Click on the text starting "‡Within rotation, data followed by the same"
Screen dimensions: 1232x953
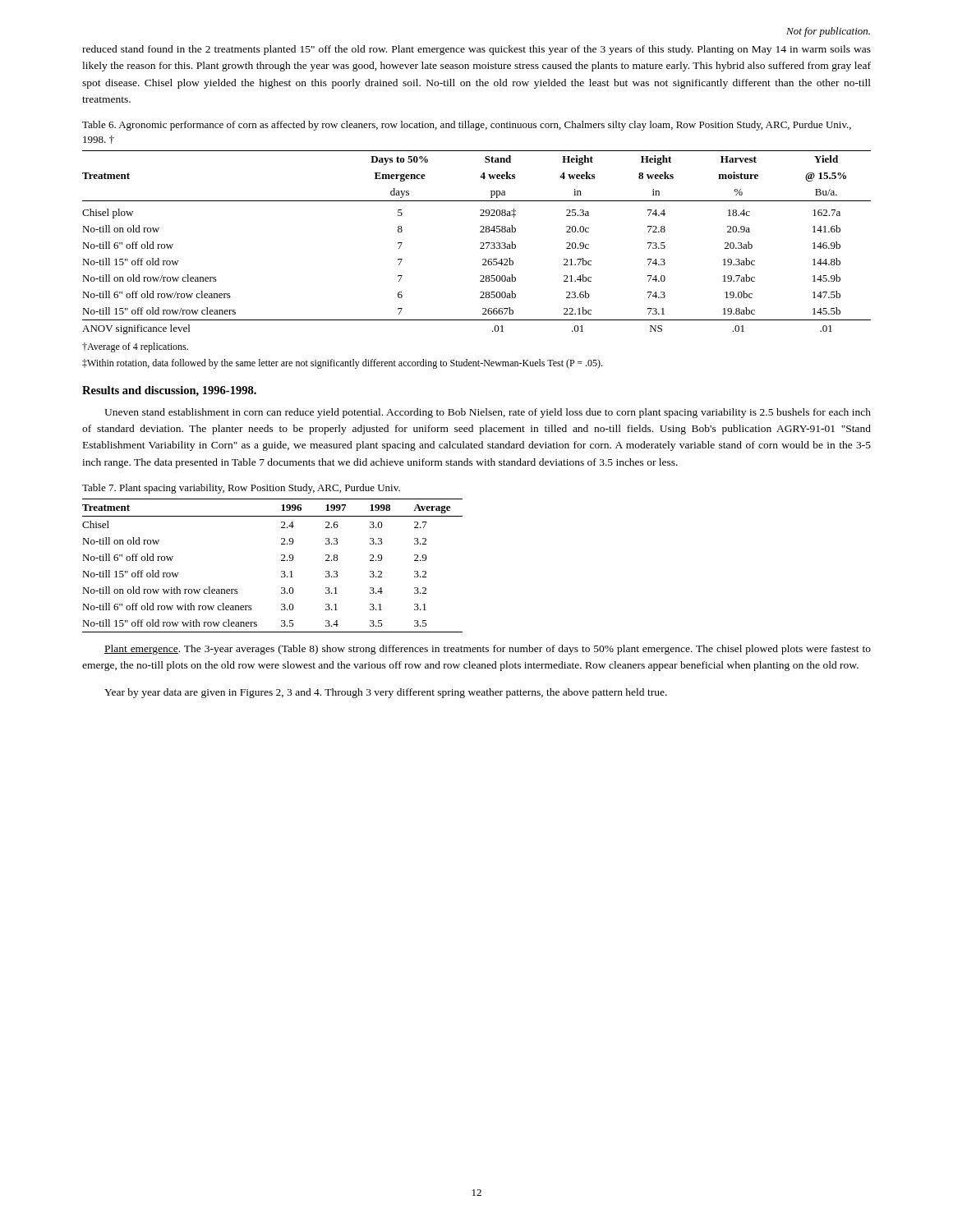tap(476, 363)
